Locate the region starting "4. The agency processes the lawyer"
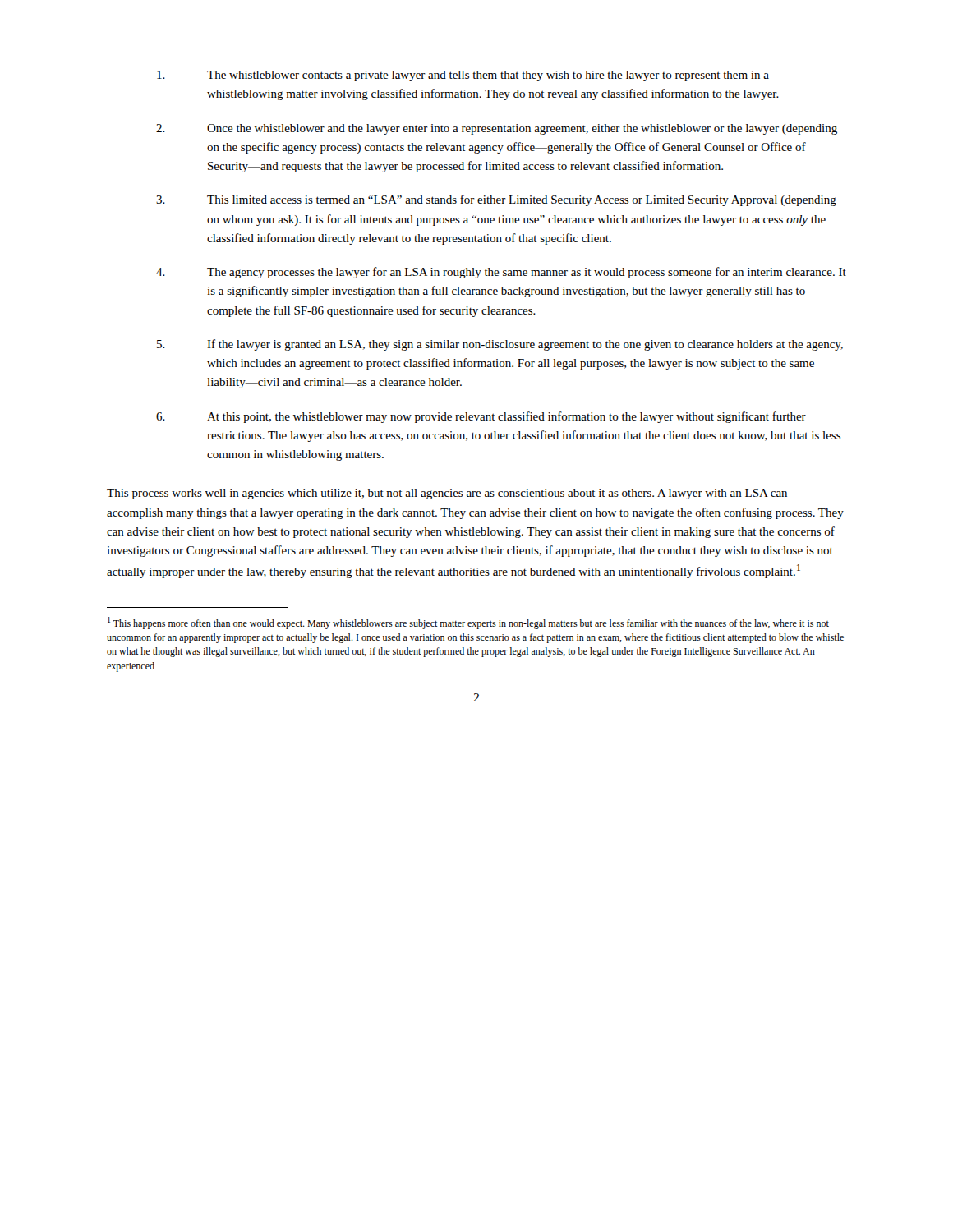Screen dimensions: 1232x953 click(501, 291)
